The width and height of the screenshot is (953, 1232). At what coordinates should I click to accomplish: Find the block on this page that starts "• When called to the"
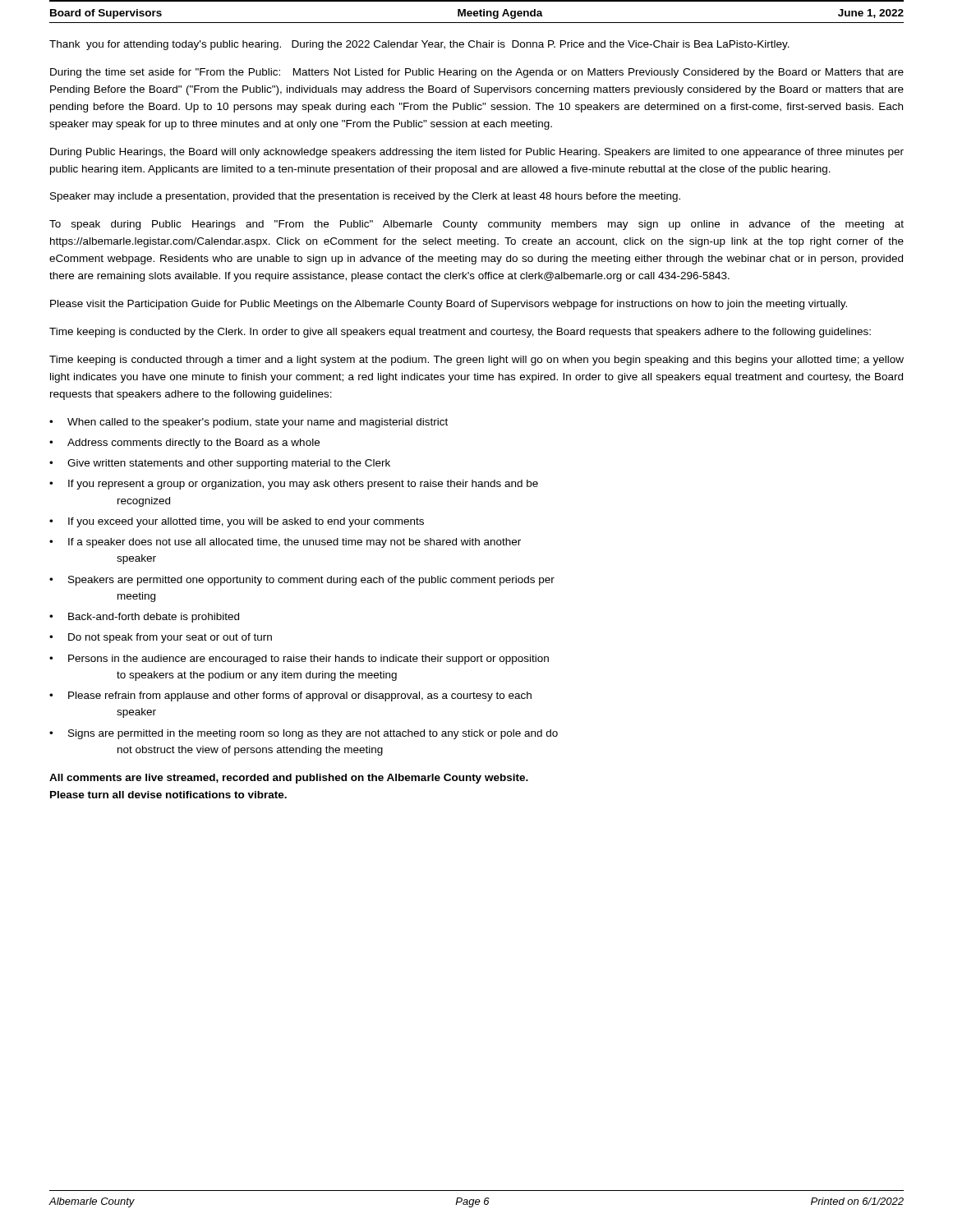tap(249, 423)
